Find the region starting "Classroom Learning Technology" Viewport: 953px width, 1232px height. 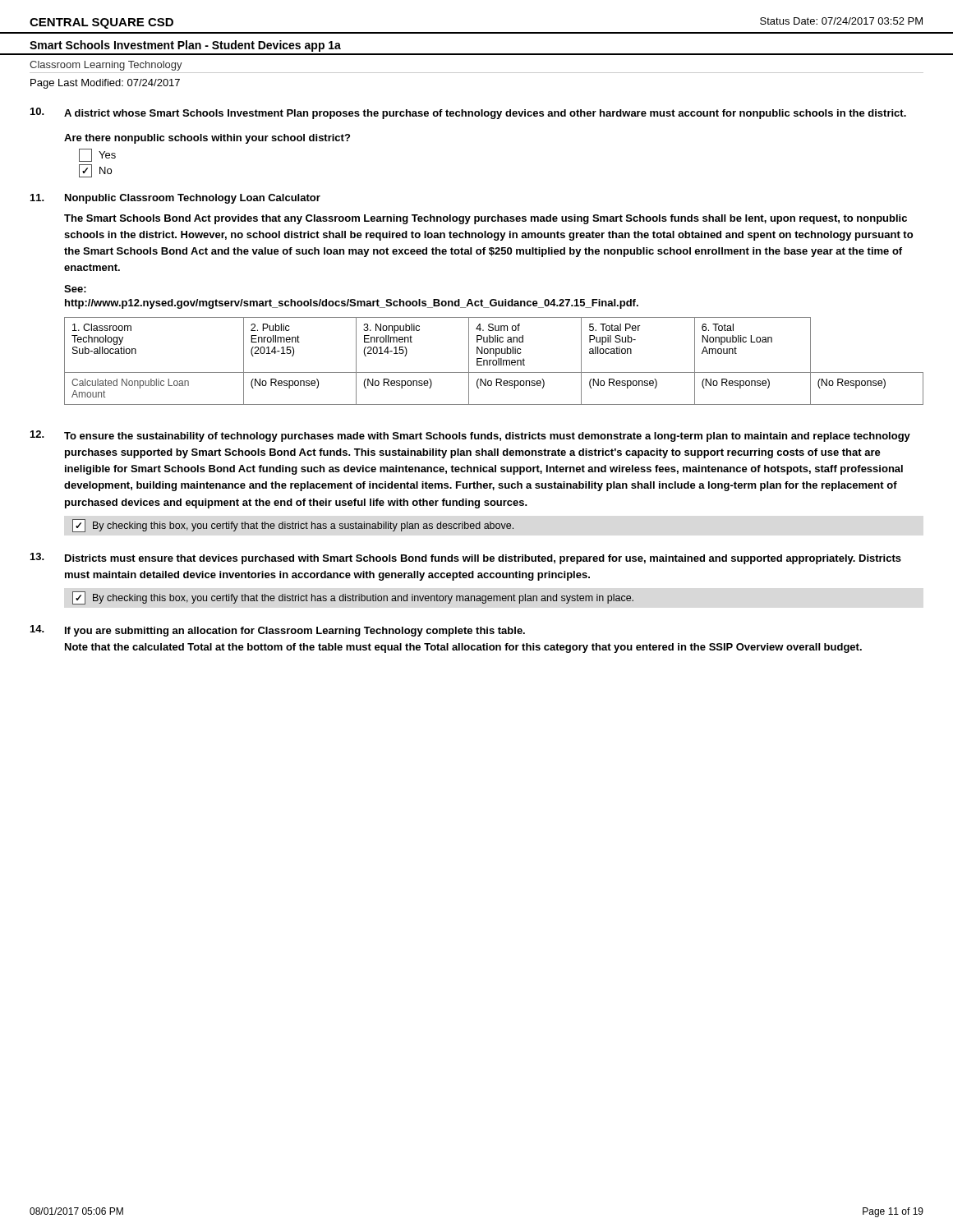106,64
